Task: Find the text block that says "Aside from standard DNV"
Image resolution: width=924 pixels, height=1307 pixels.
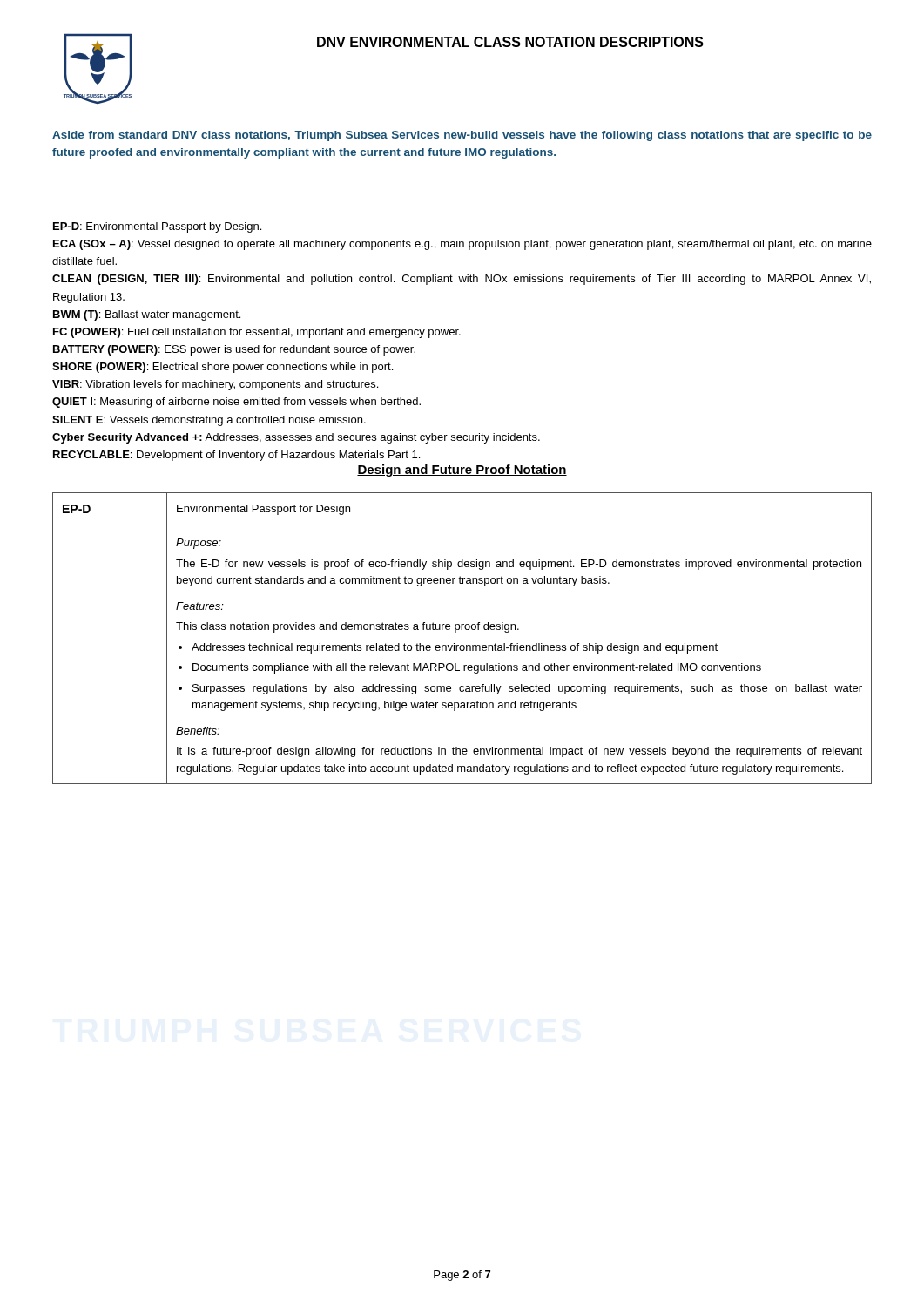Action: pyautogui.click(x=462, y=143)
